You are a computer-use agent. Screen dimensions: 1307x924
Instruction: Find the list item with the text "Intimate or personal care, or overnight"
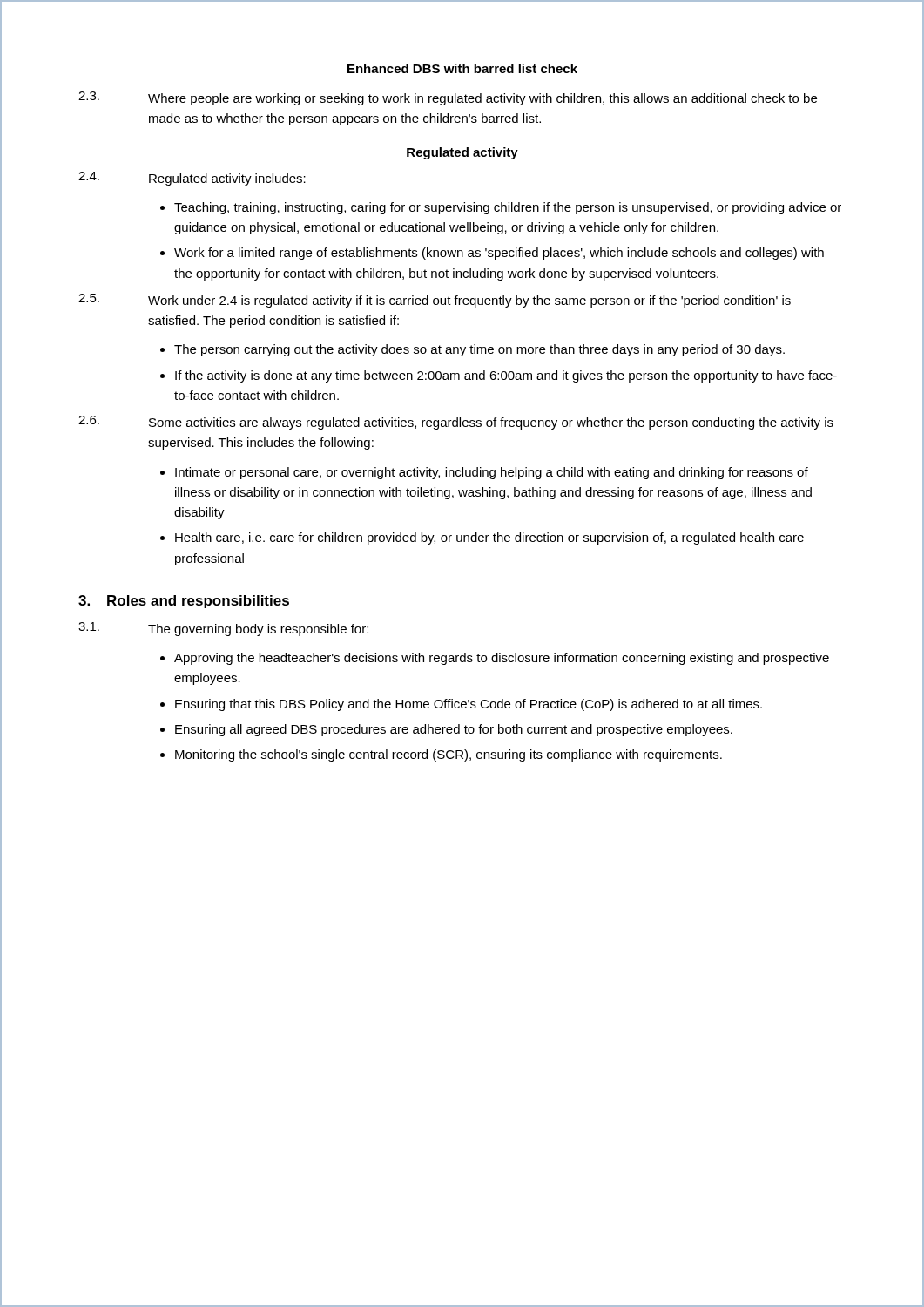tap(493, 492)
